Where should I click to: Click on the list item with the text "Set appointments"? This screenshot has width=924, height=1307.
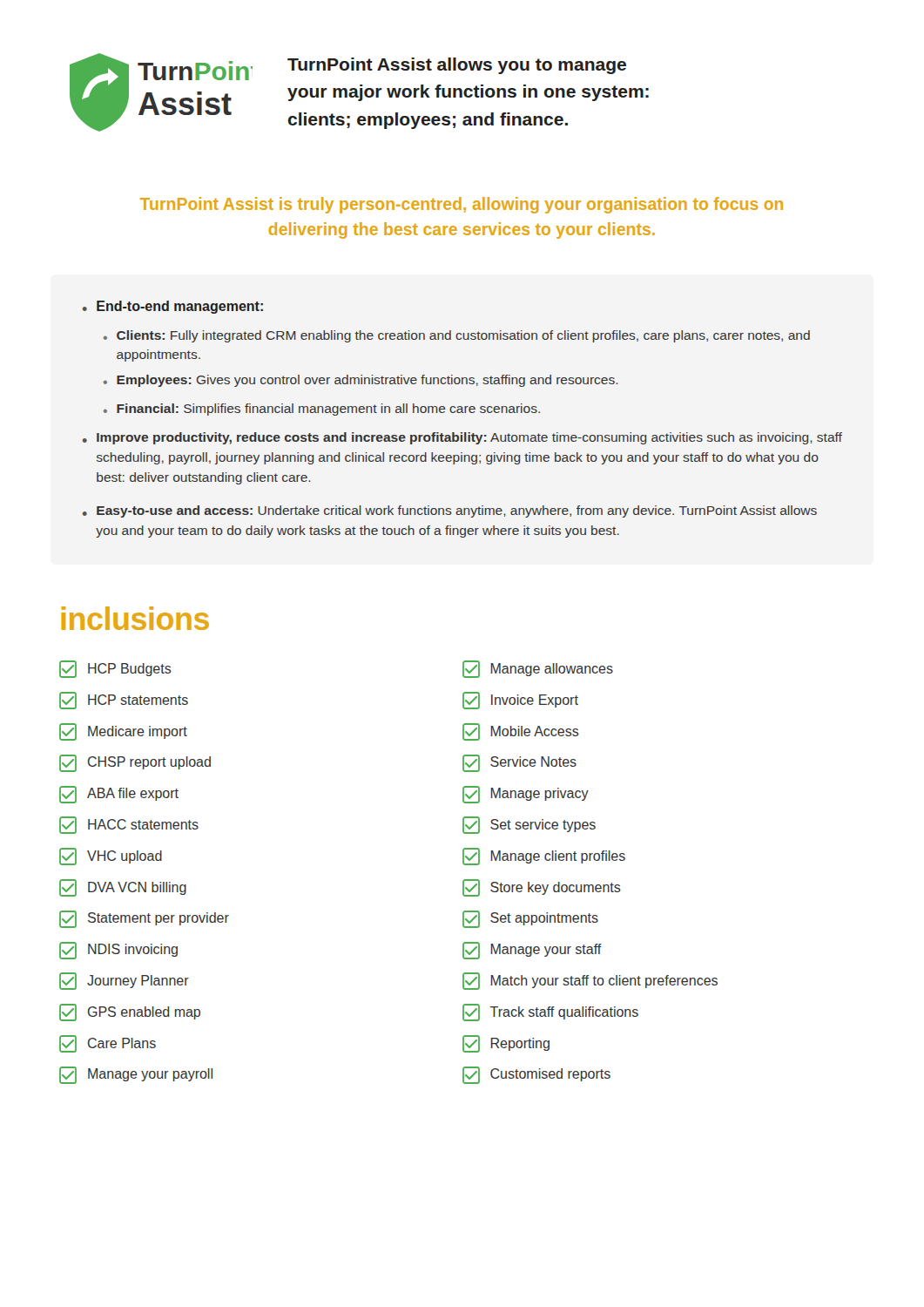[530, 919]
